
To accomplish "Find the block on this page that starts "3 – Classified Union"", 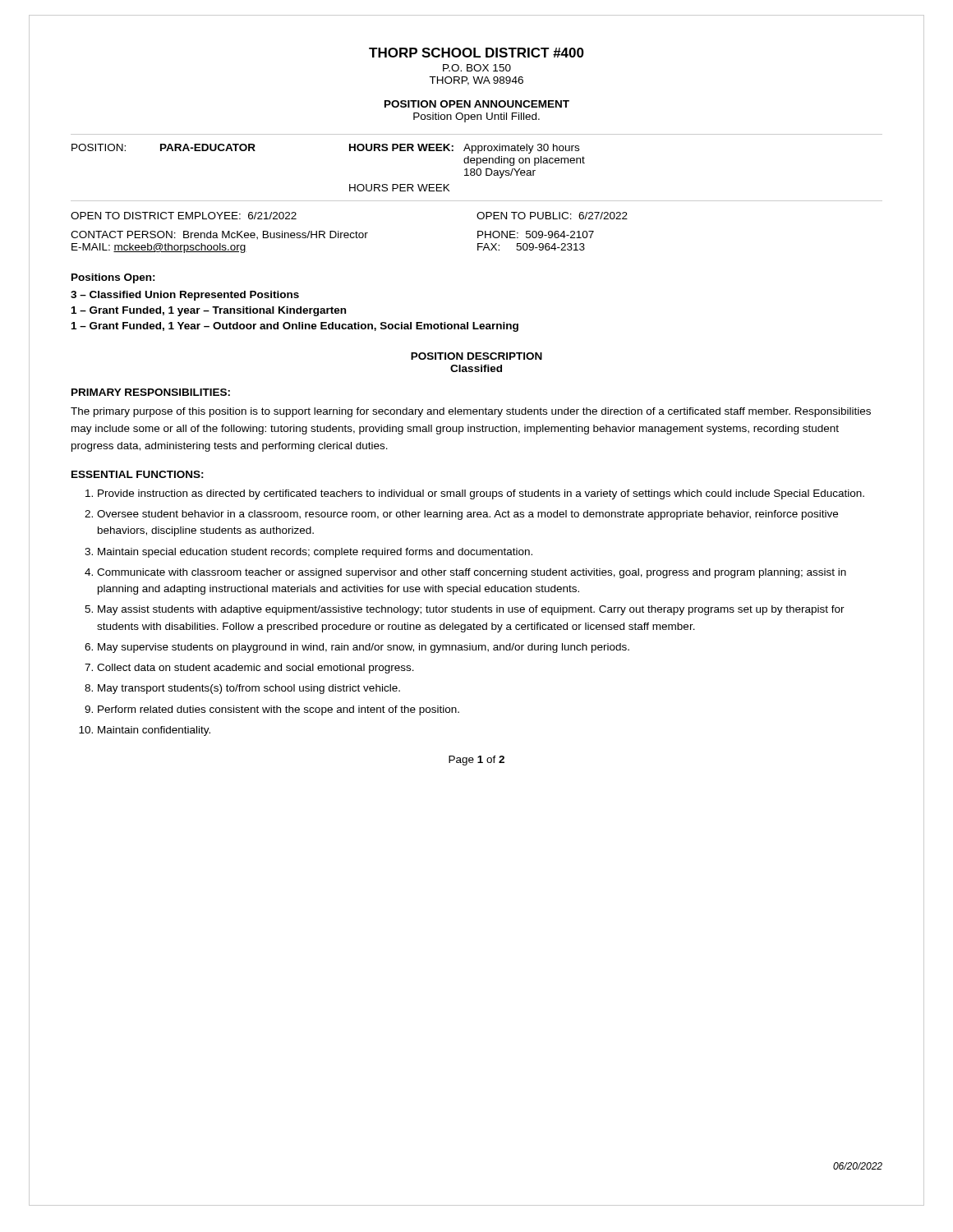I will (x=185, y=294).
